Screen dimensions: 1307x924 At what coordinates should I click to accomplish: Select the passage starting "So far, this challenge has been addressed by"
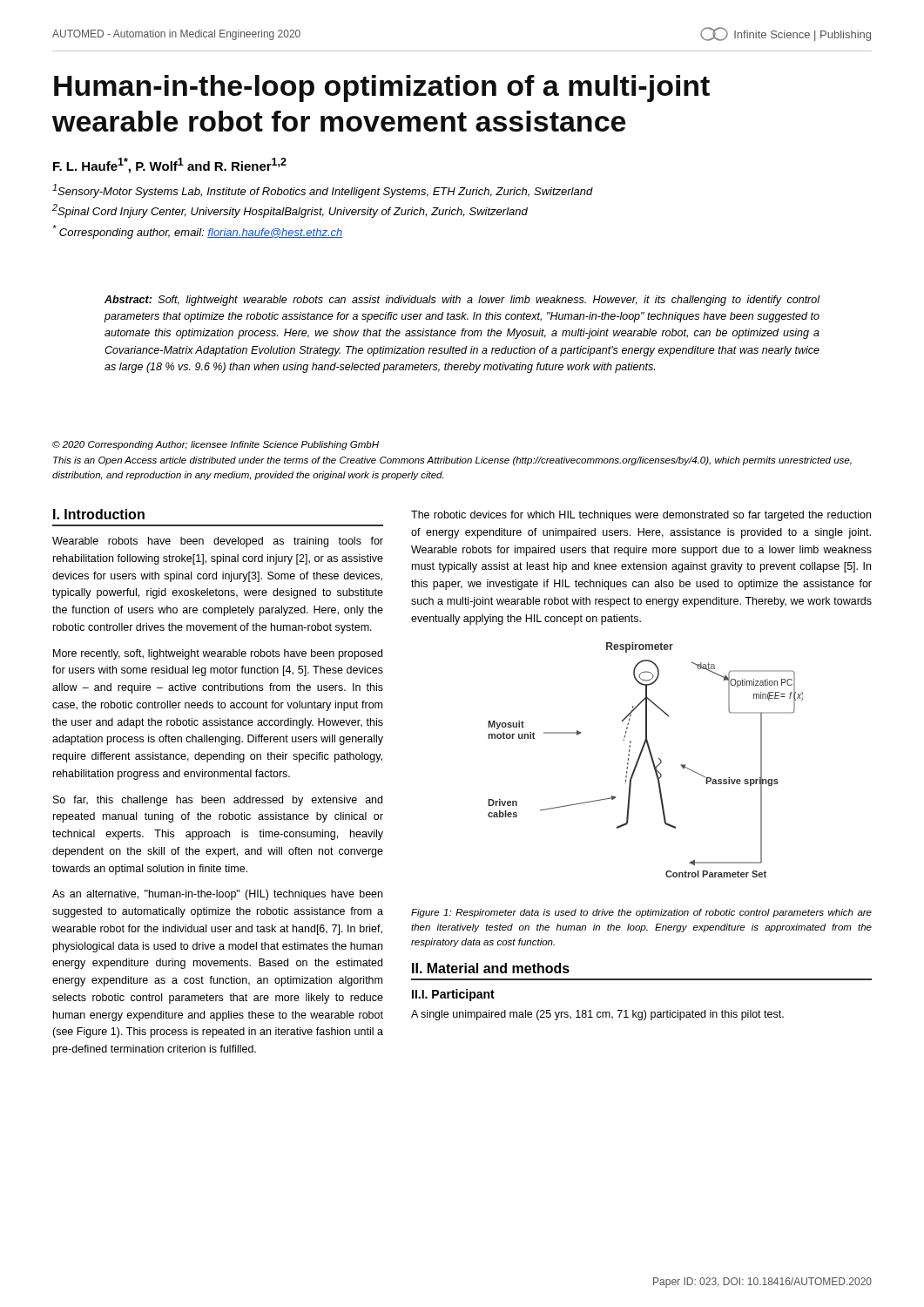point(218,834)
